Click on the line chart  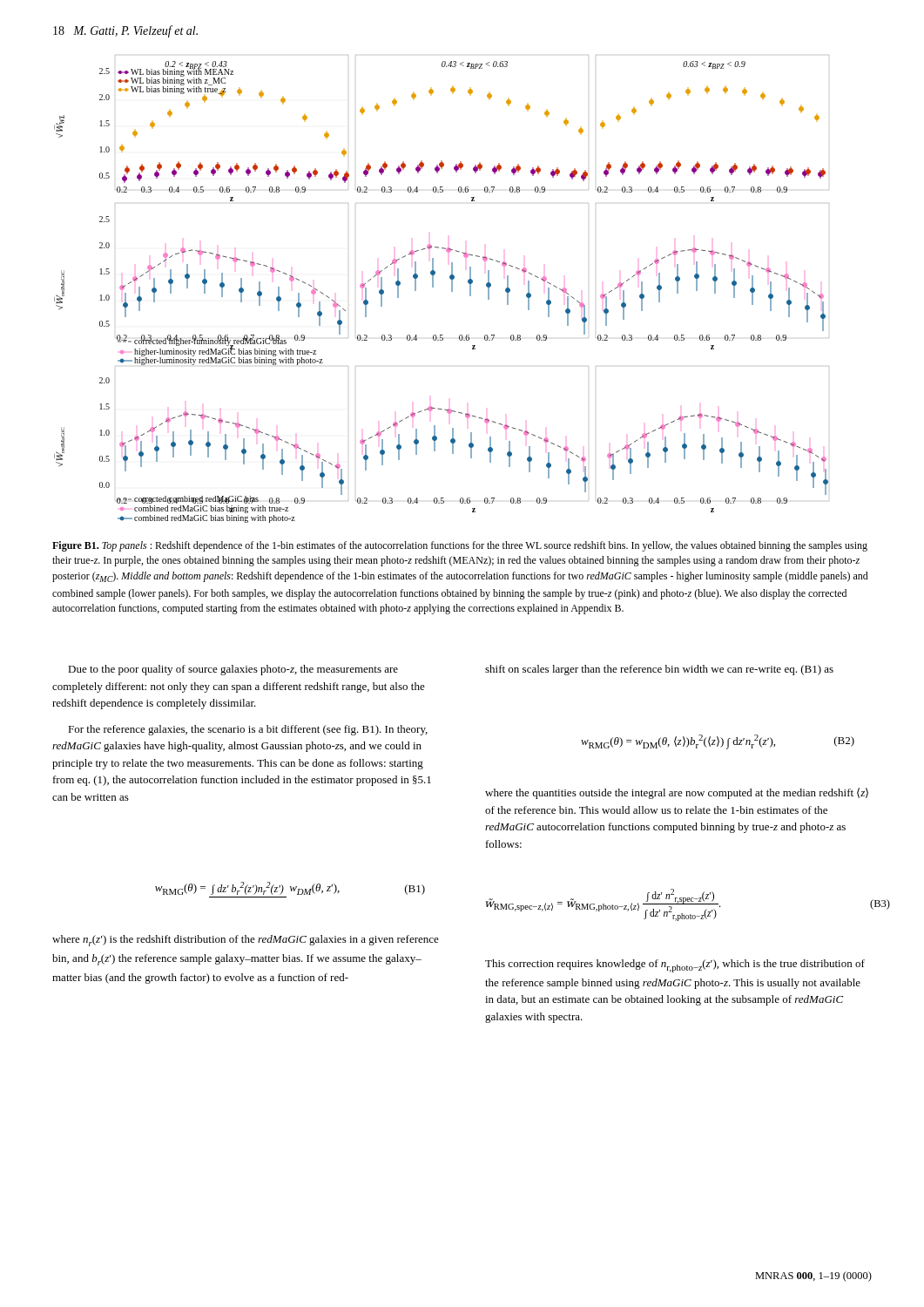pos(462,292)
